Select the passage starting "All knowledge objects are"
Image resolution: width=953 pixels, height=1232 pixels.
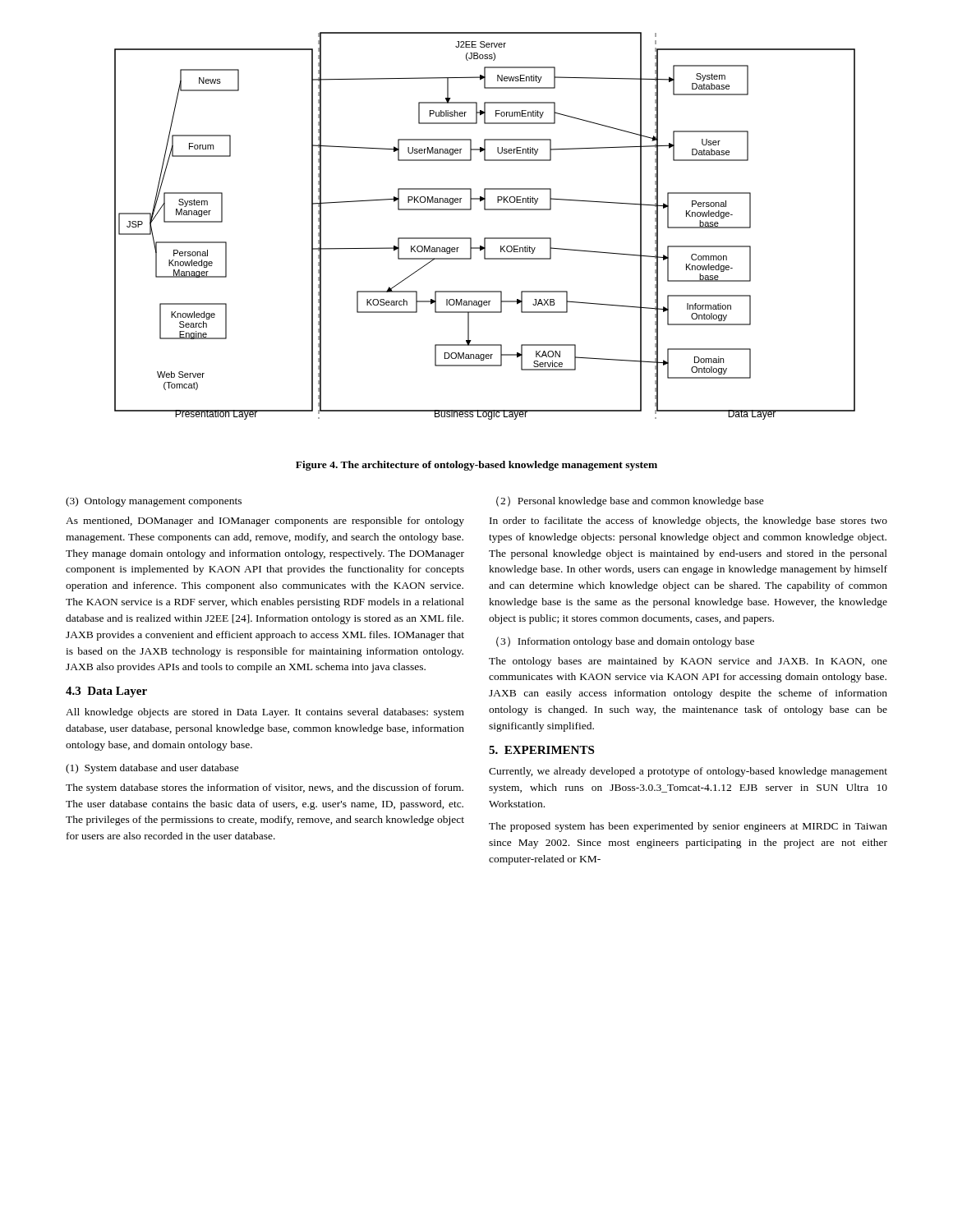click(265, 728)
